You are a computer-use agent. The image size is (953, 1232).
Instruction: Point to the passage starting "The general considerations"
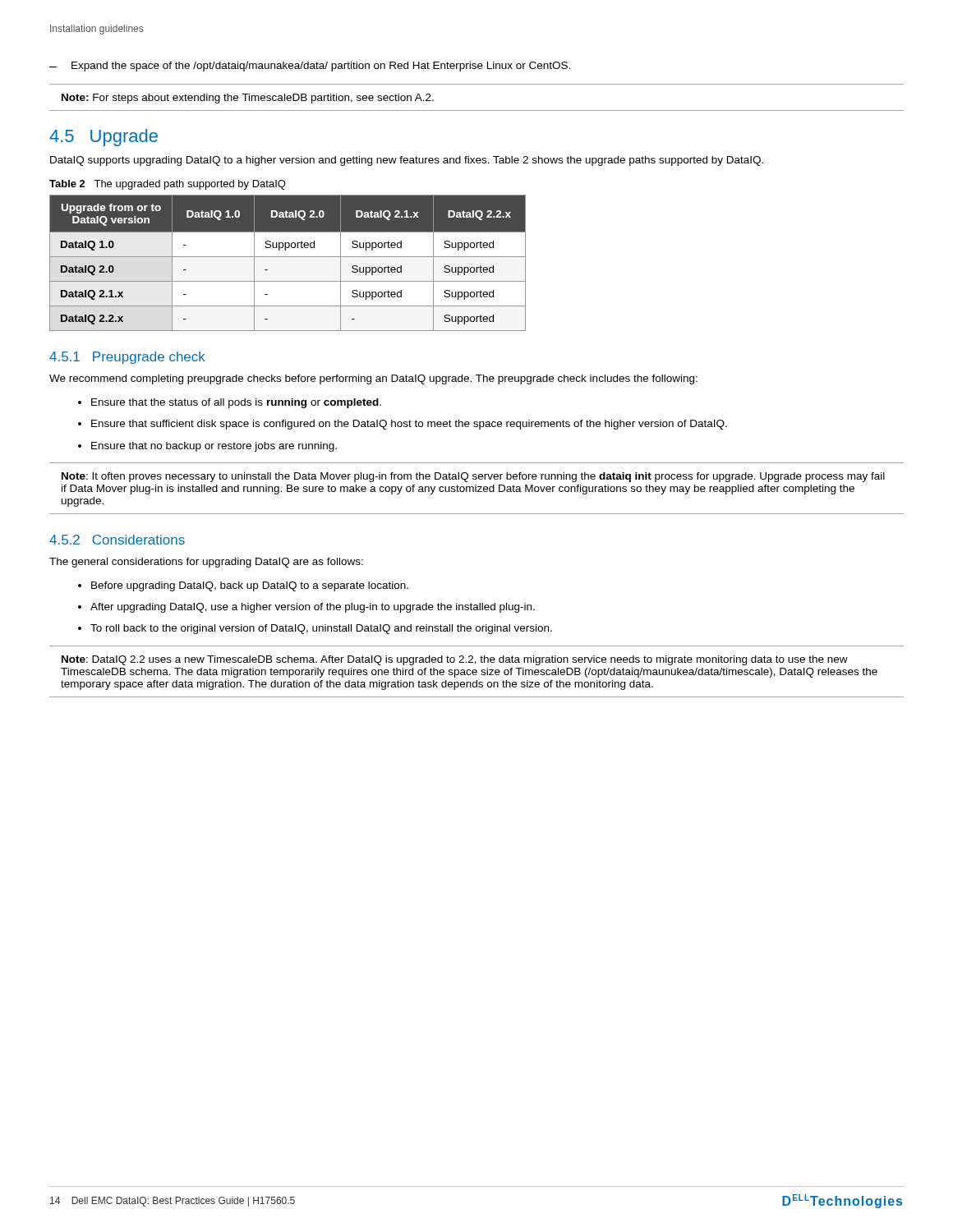click(x=207, y=561)
